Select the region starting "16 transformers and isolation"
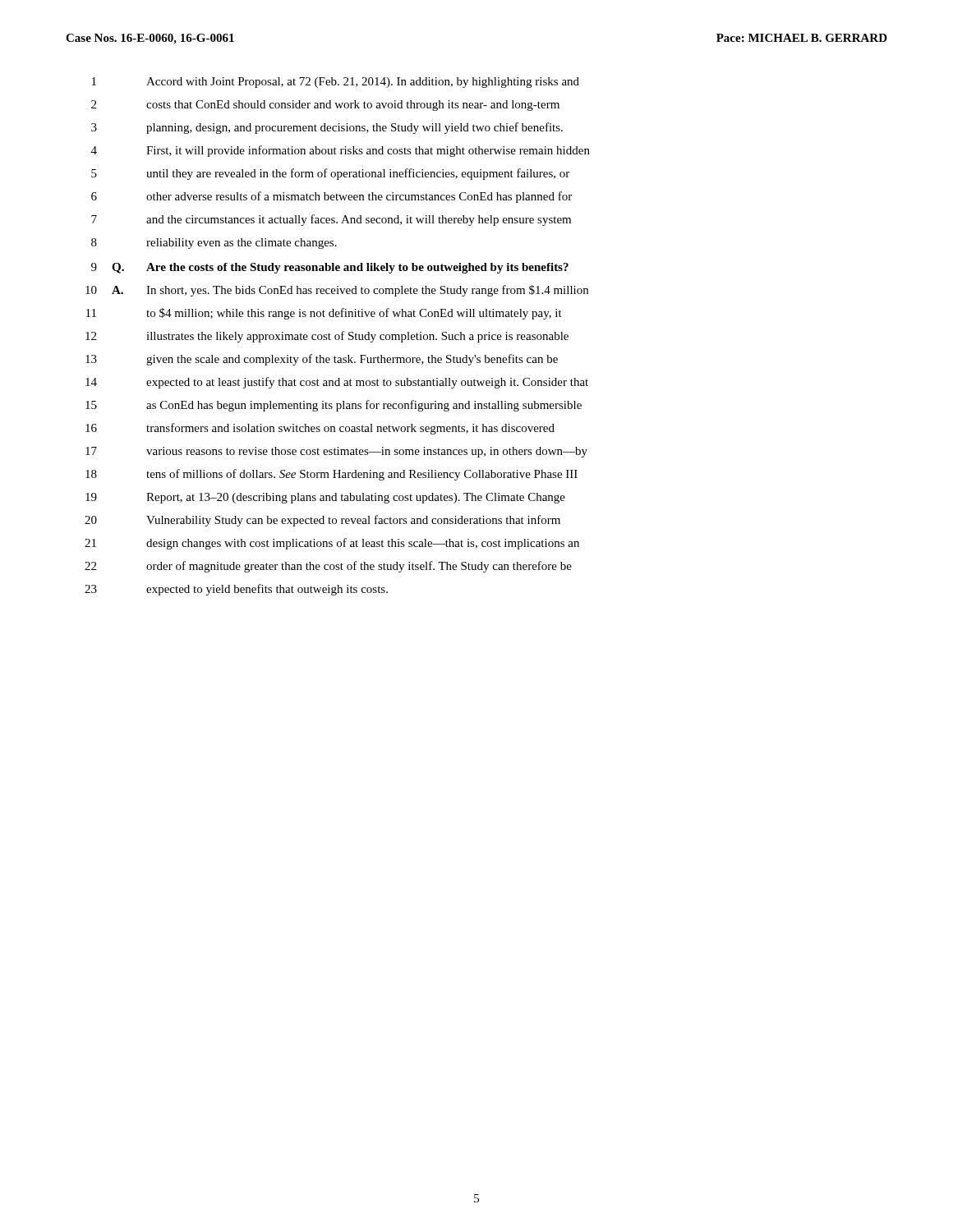 click(476, 428)
